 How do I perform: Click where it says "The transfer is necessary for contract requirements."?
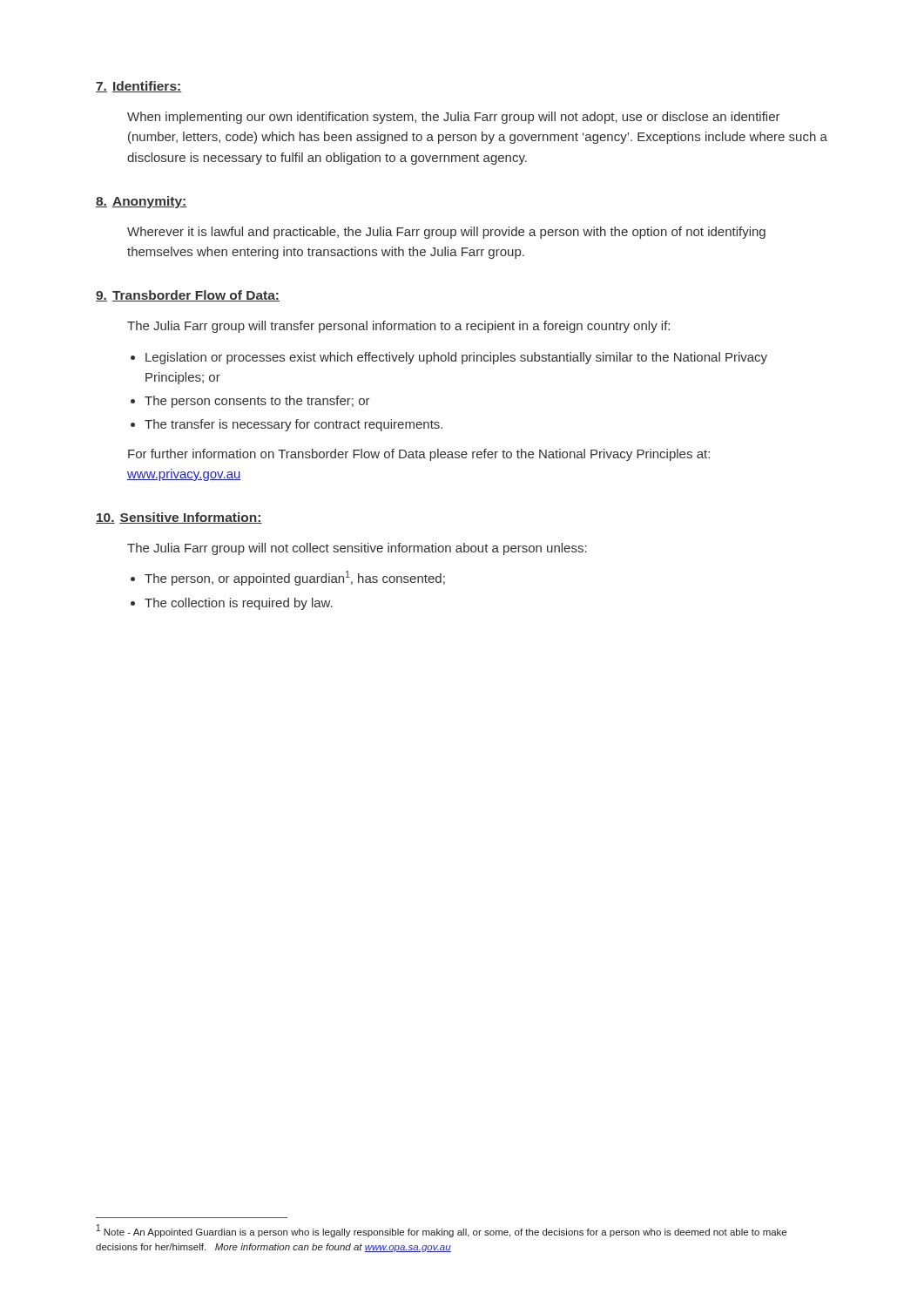(294, 424)
